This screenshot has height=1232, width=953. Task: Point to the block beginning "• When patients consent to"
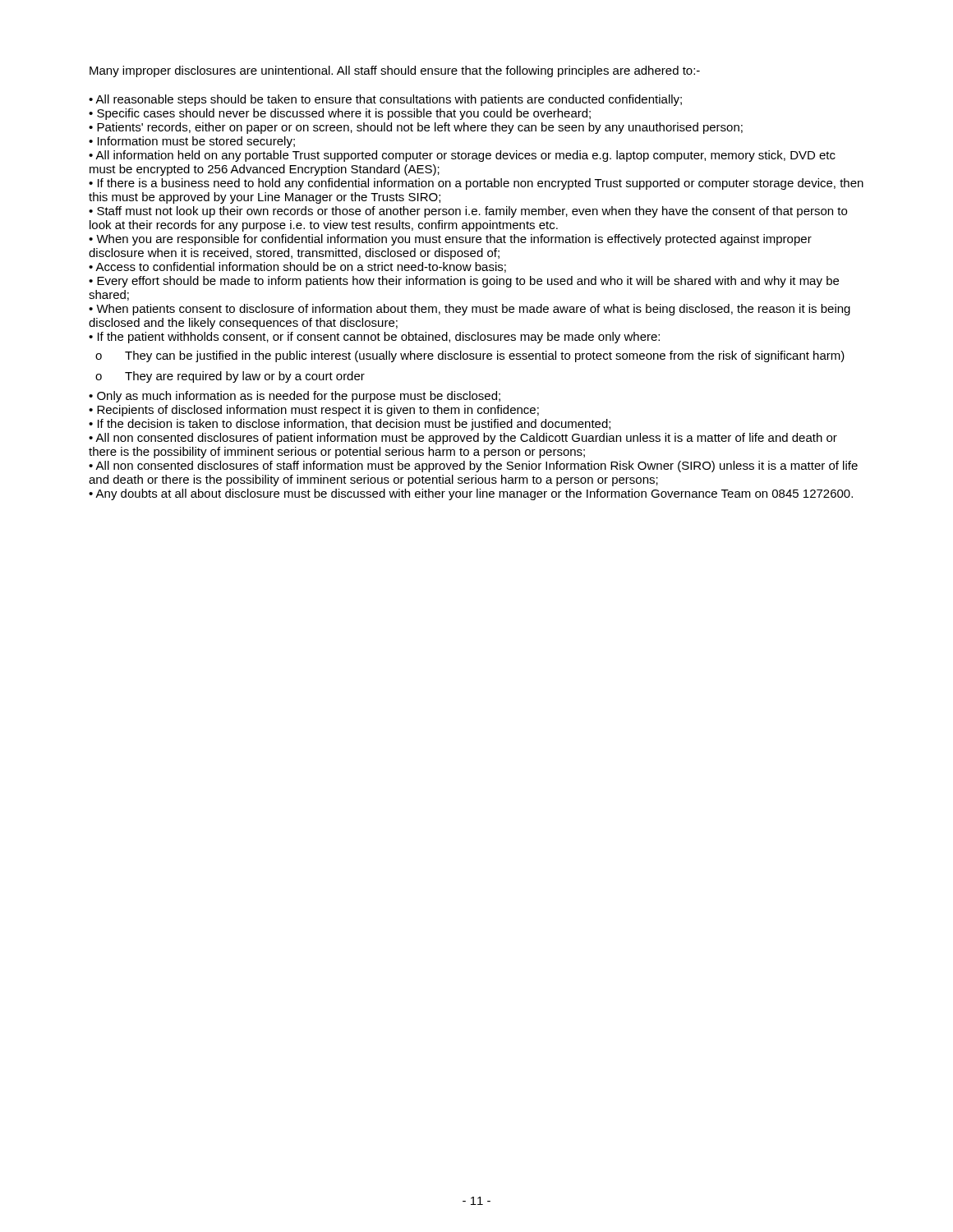[476, 315]
